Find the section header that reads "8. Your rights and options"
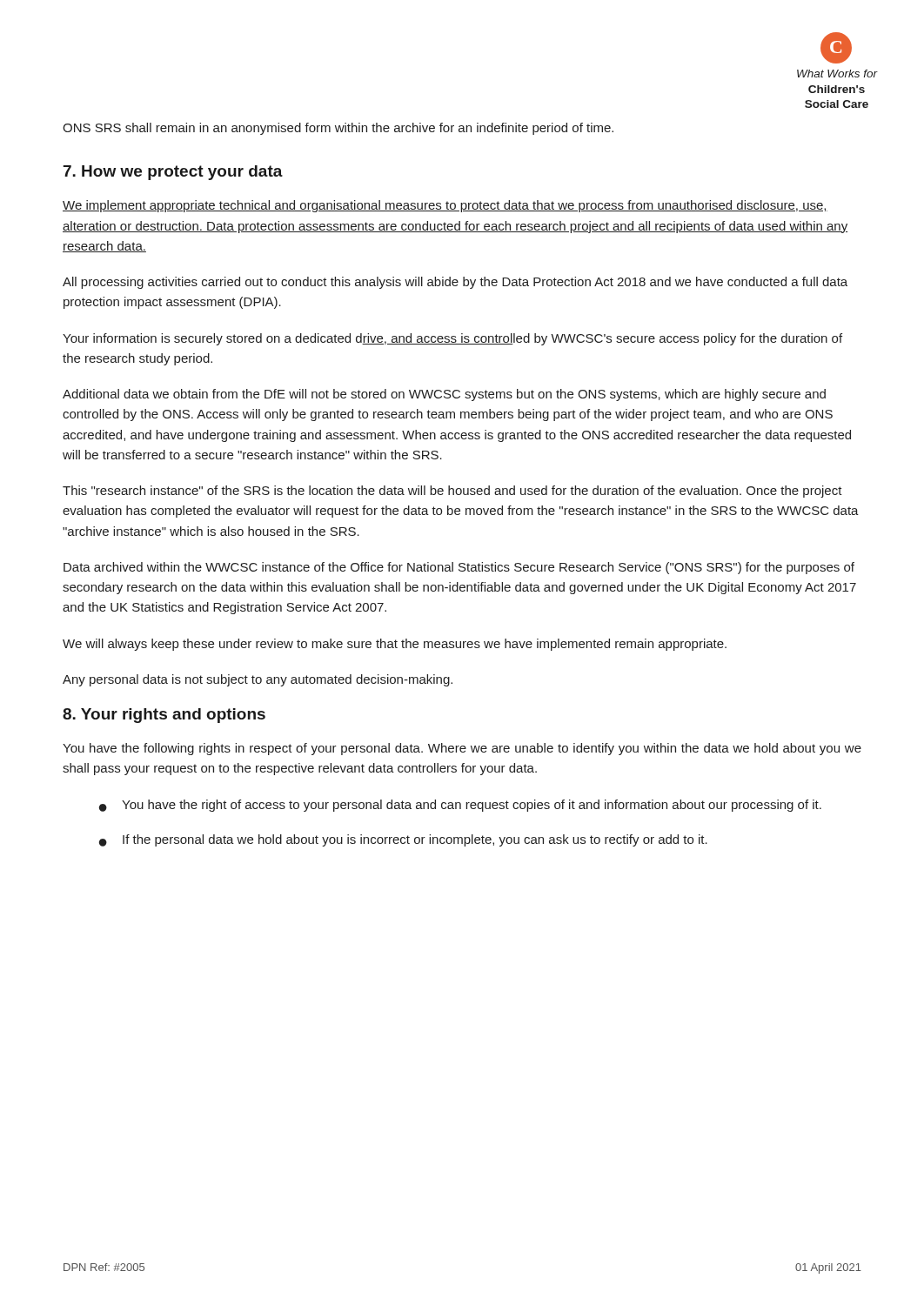This screenshot has height=1305, width=924. tap(164, 716)
